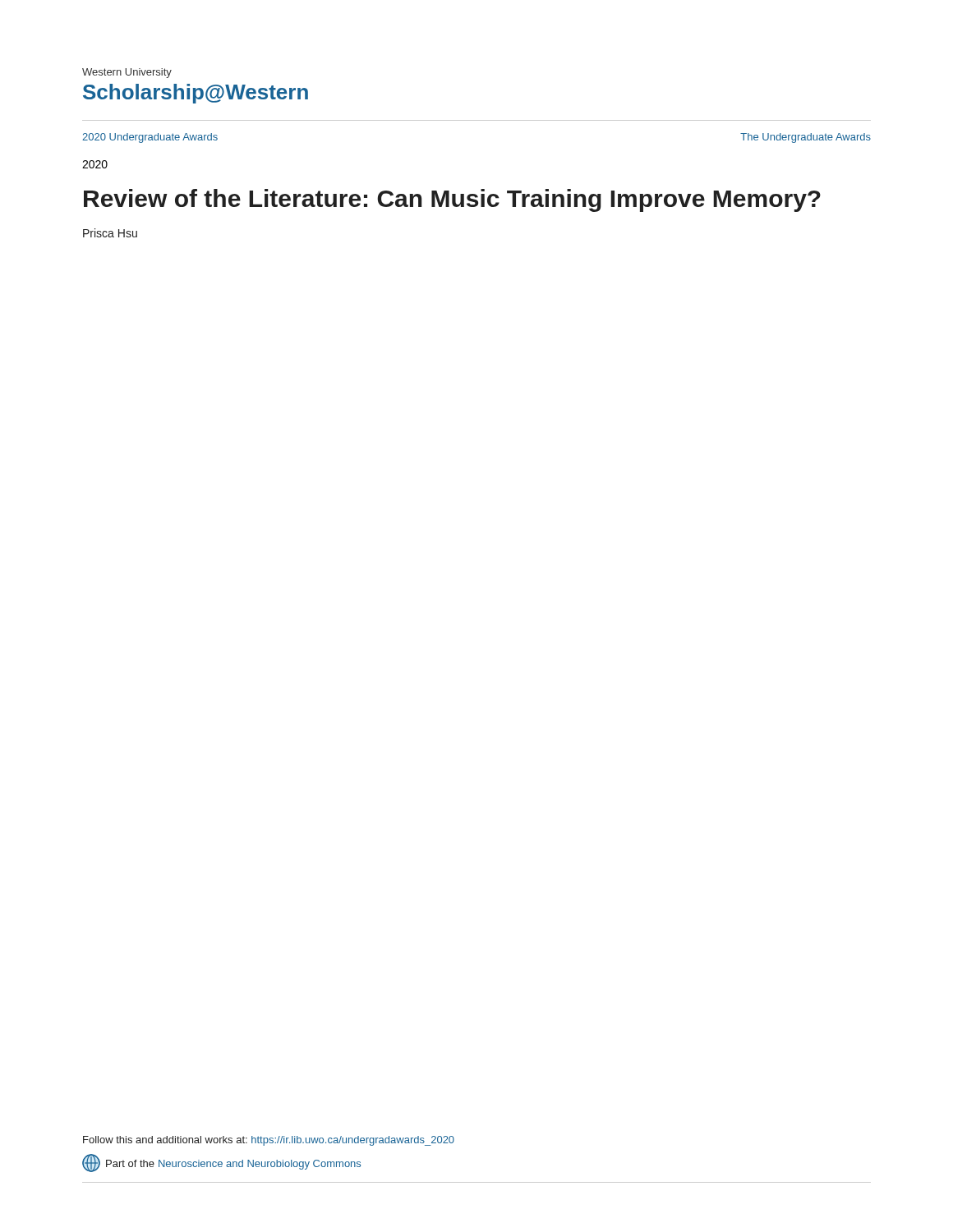Locate the block of text that opens with "C Part of"

[222, 1163]
